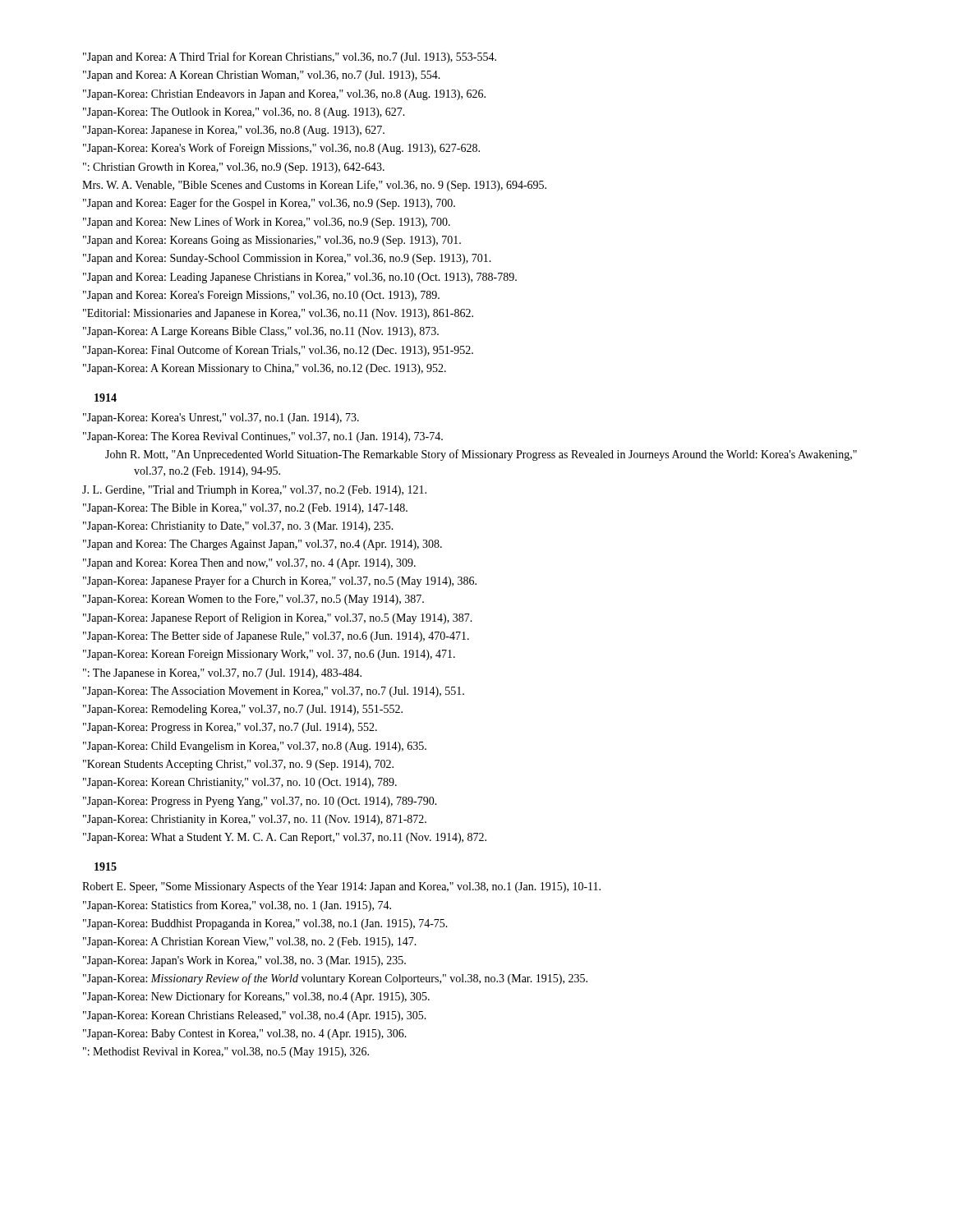Select the passage starting ""Japan-Korea: Korean Women to the"
Image resolution: width=953 pixels, height=1232 pixels.
pyautogui.click(x=262, y=599)
